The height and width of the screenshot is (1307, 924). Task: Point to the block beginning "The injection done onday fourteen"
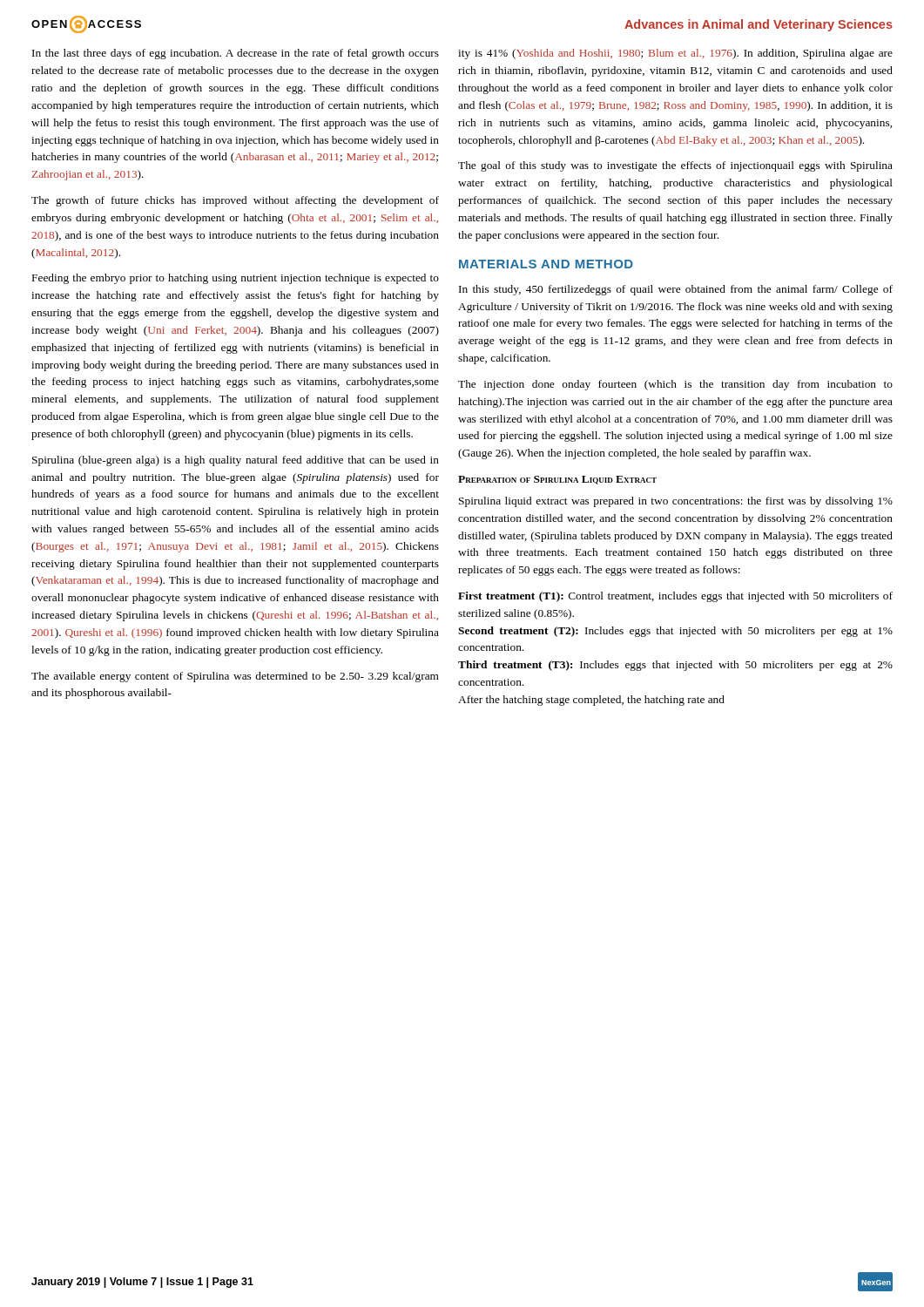675,419
